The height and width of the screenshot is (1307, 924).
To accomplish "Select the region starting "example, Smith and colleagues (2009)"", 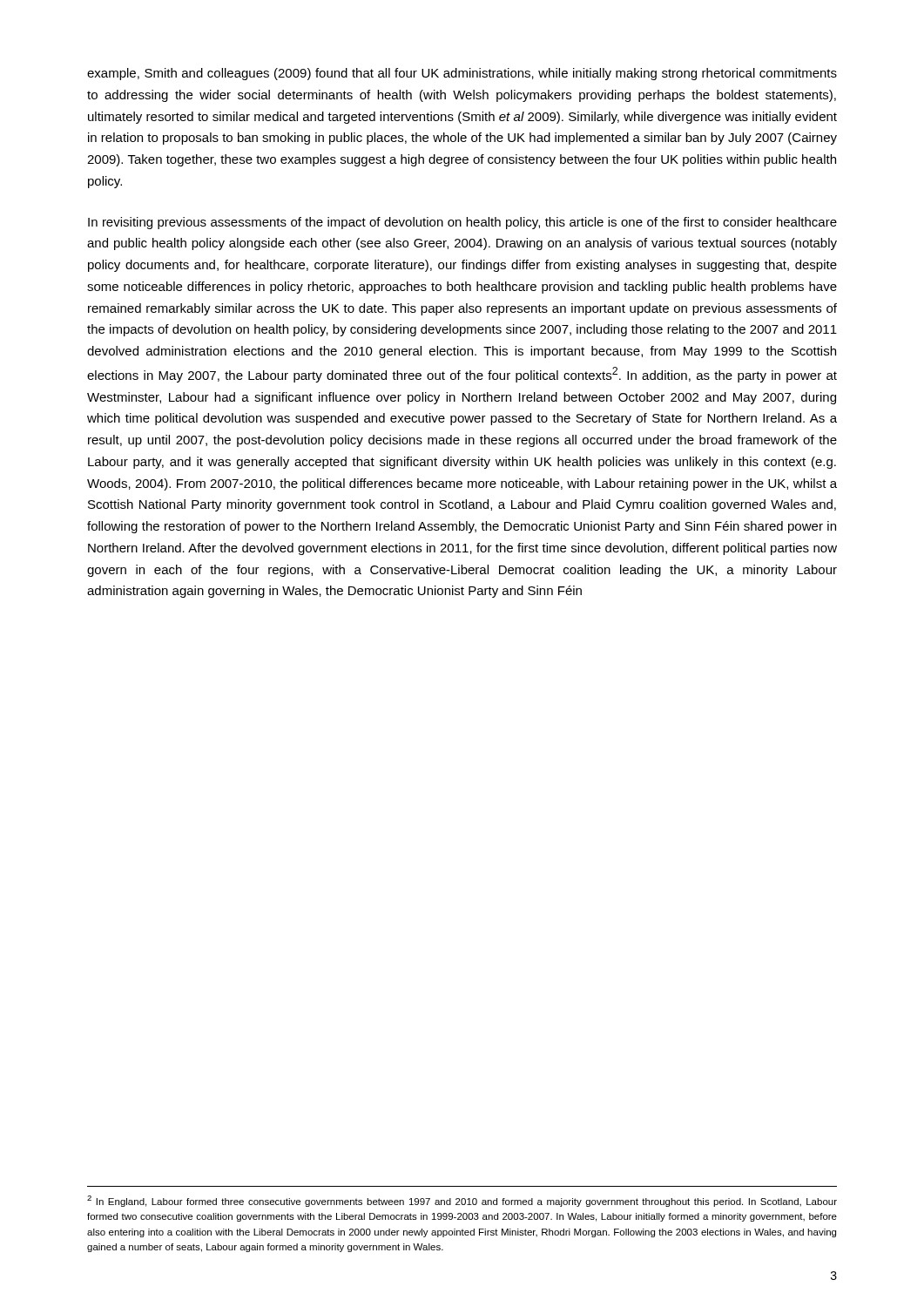I will pyautogui.click(x=462, y=127).
